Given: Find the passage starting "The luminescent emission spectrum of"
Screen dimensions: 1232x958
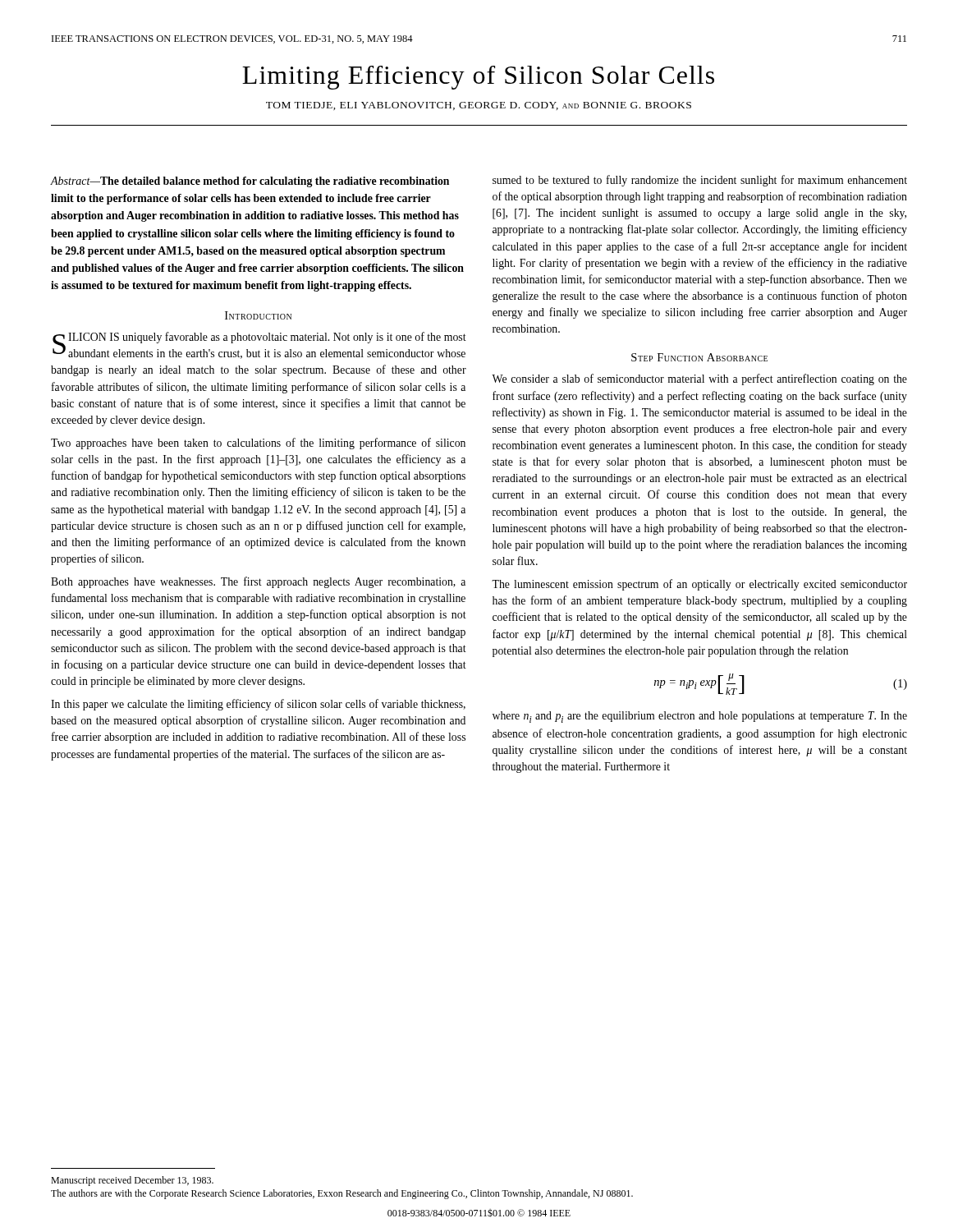Looking at the screenshot, I should [700, 618].
